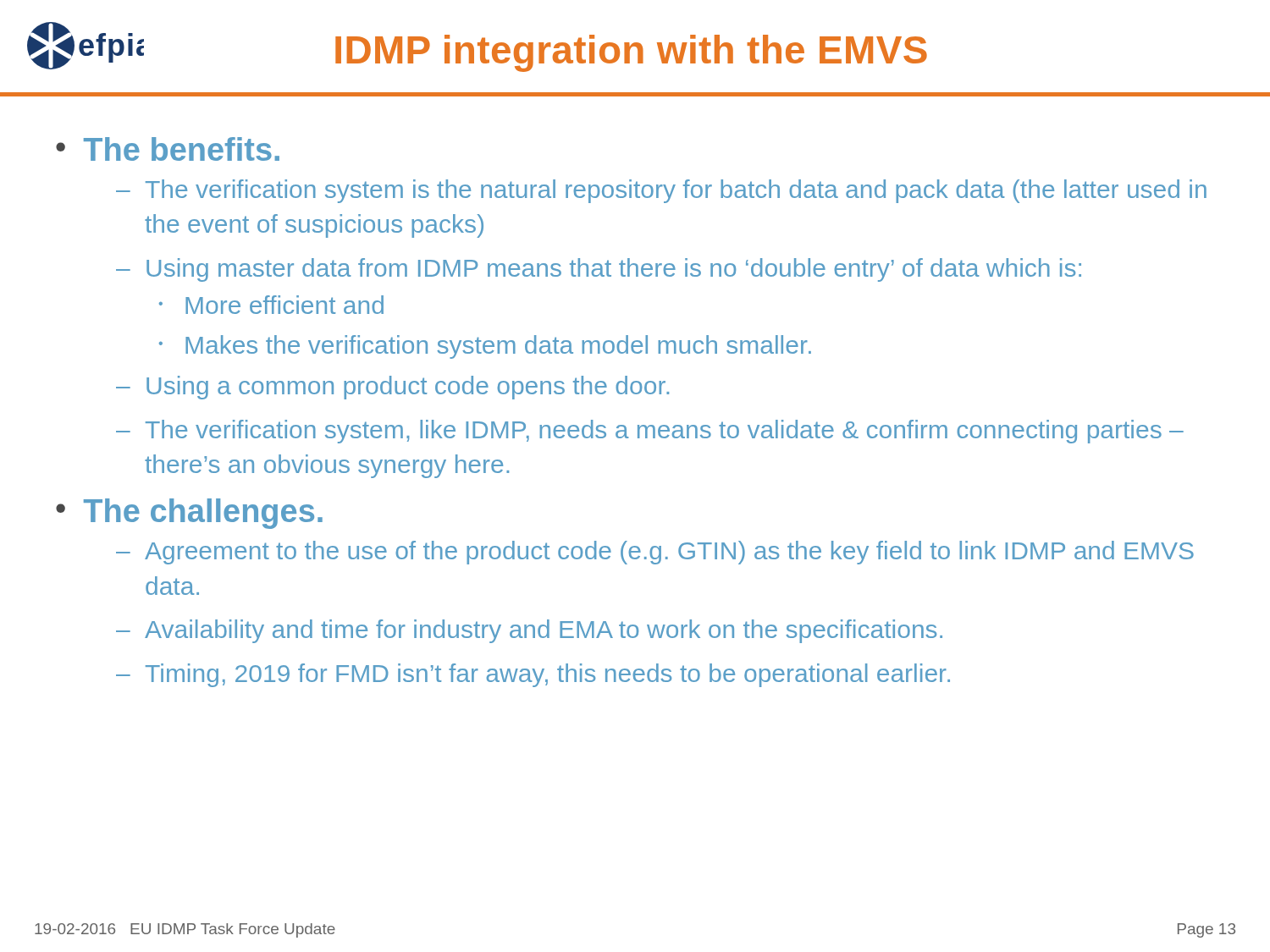Locate the block of text that opens with "– Agreement to the use of the"
The image size is (1270, 952).
click(x=665, y=568)
